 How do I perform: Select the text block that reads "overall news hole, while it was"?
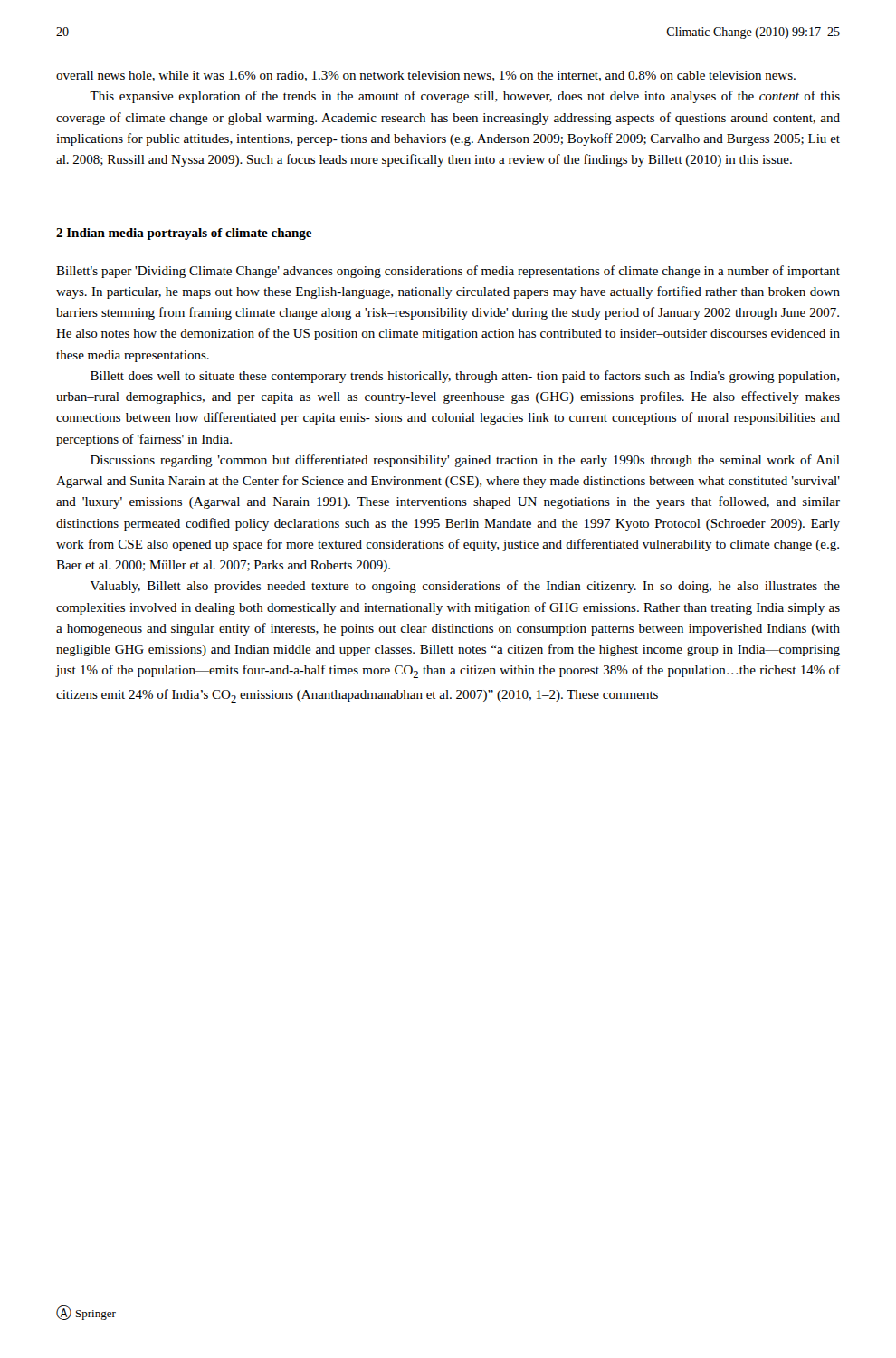click(448, 118)
